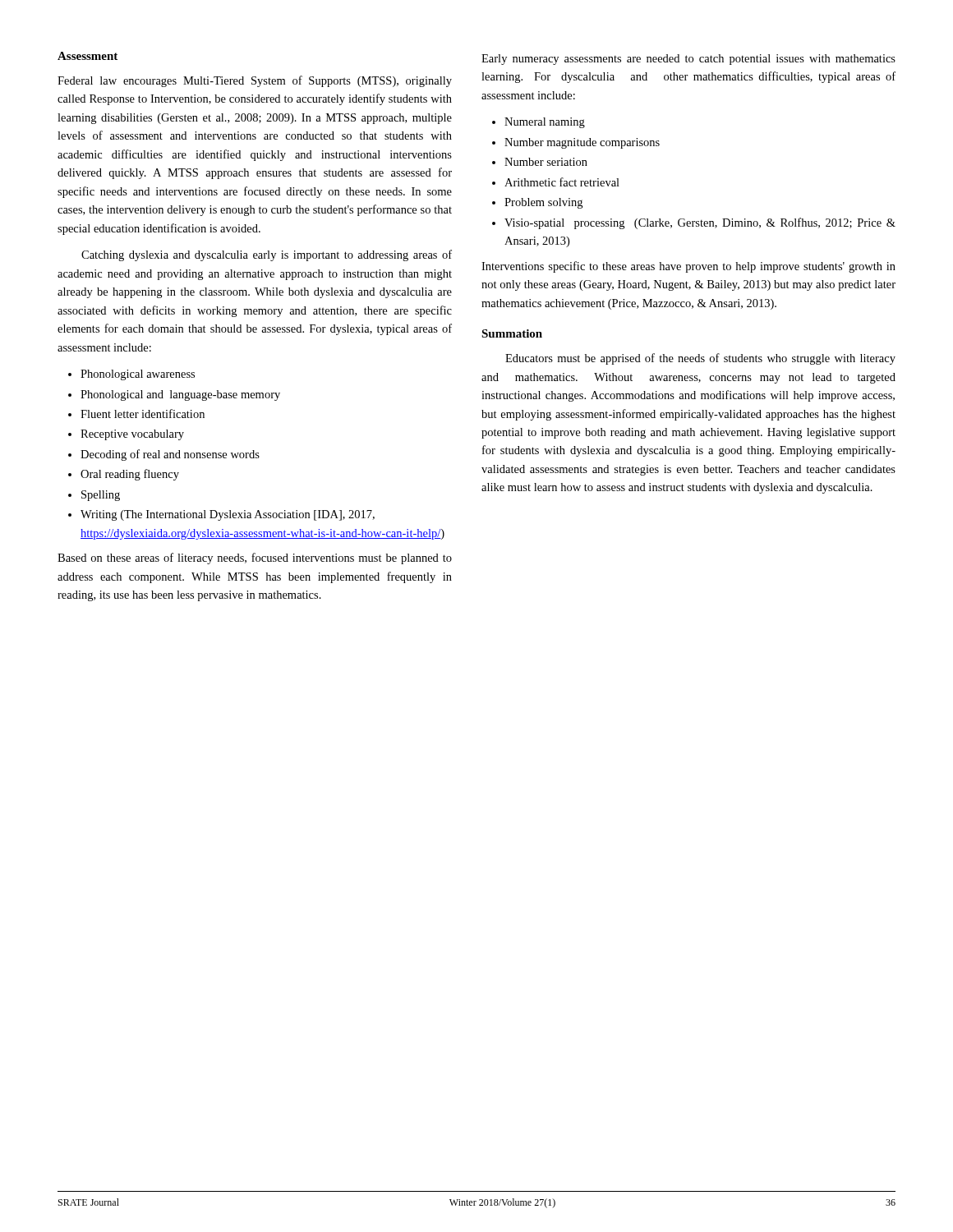The image size is (953, 1232).
Task: Point to the text starting "Fluent letter identification"
Action: click(143, 414)
